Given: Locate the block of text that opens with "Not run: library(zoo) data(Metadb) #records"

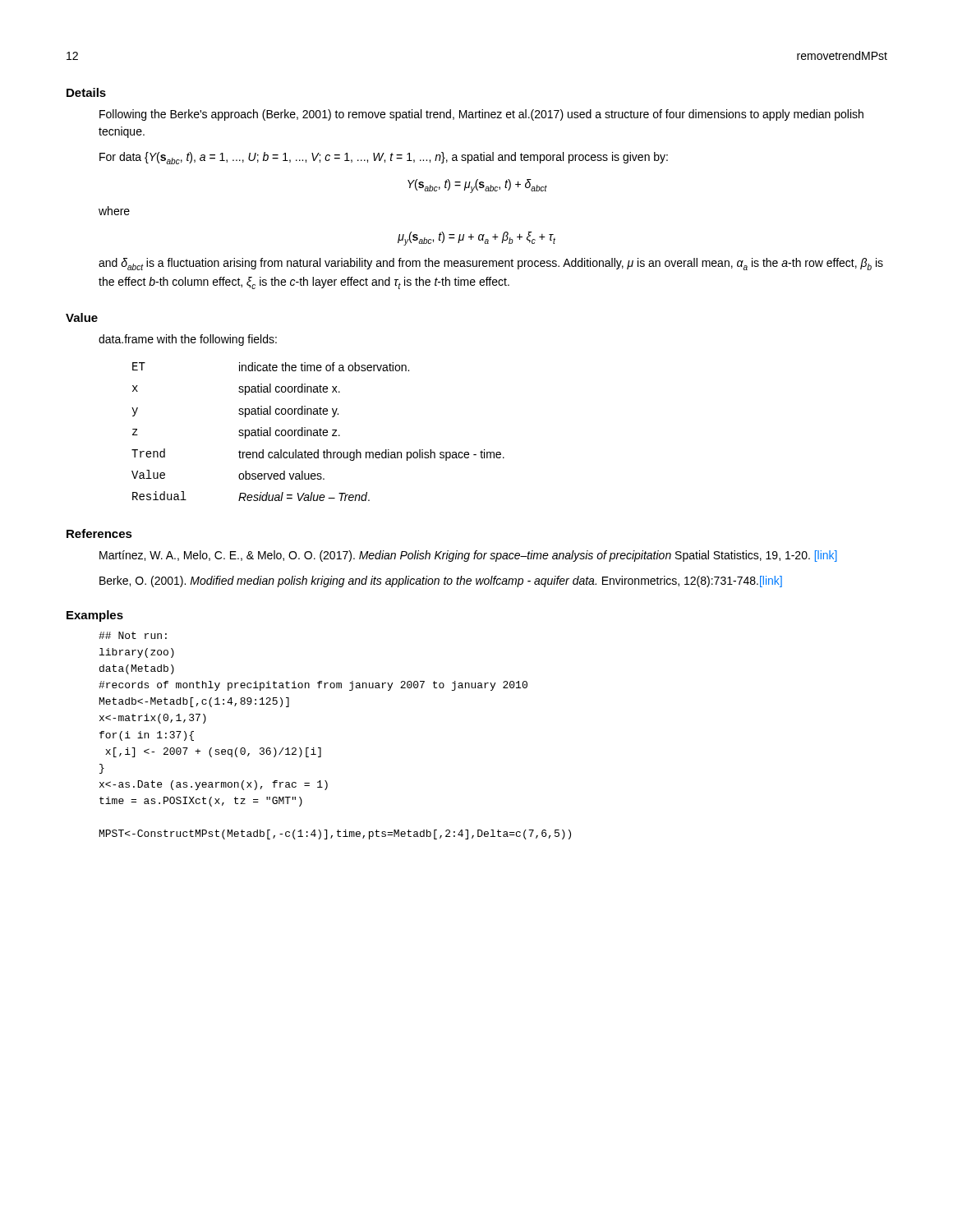Looking at the screenshot, I should click(x=133, y=635).
